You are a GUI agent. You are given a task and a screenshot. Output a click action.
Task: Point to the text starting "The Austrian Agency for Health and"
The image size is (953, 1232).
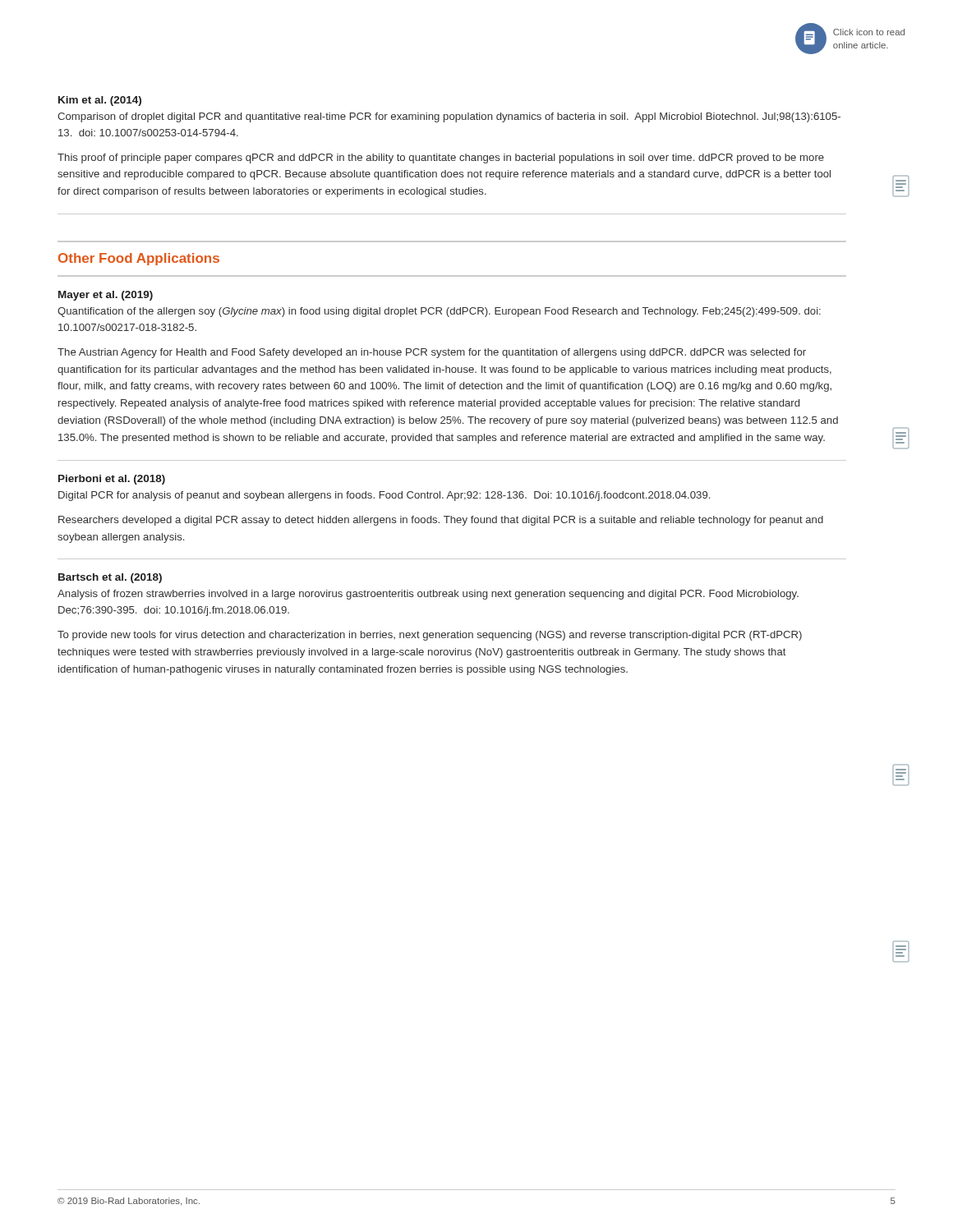(448, 395)
